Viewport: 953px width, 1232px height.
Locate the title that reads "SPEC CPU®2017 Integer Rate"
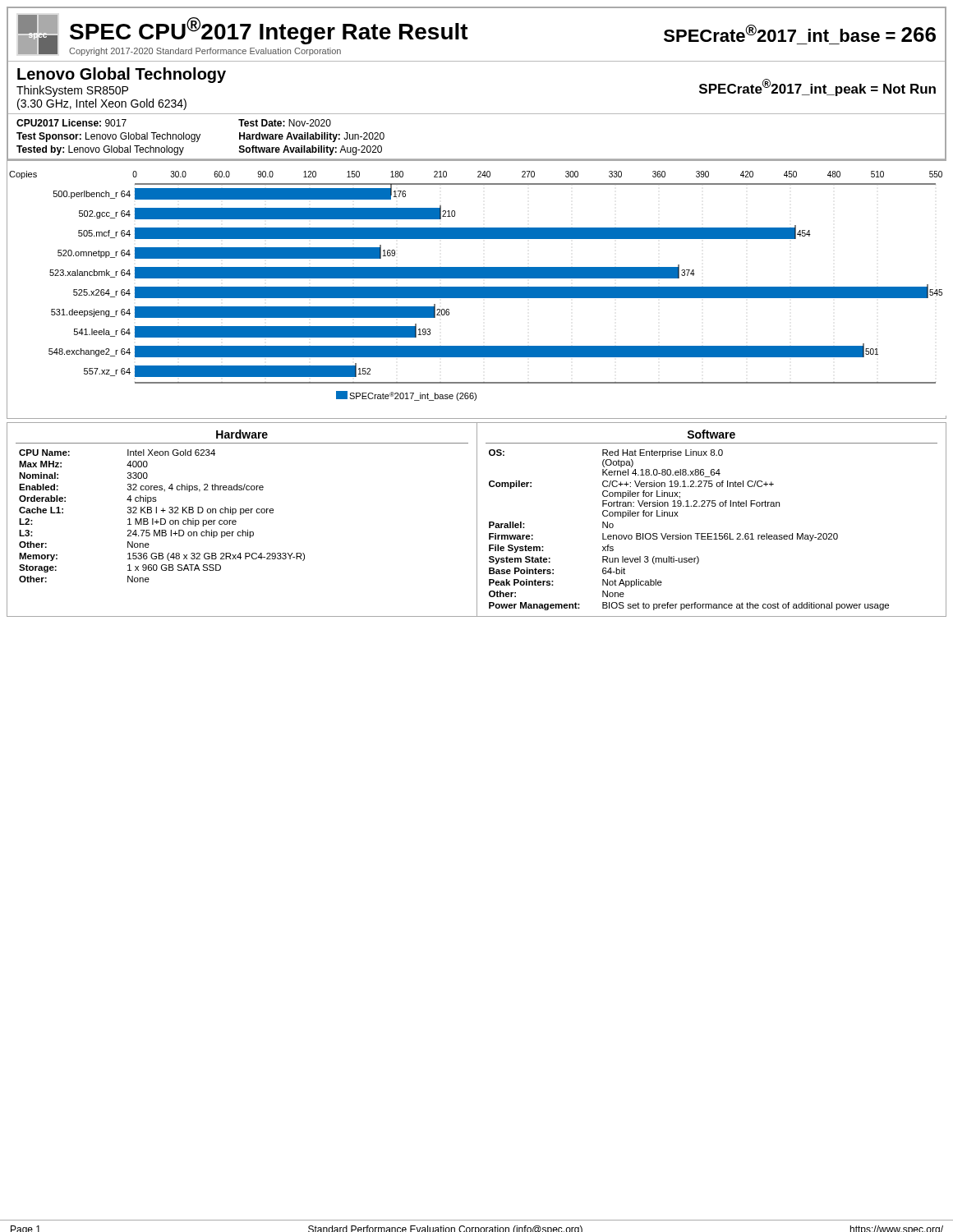(x=268, y=29)
